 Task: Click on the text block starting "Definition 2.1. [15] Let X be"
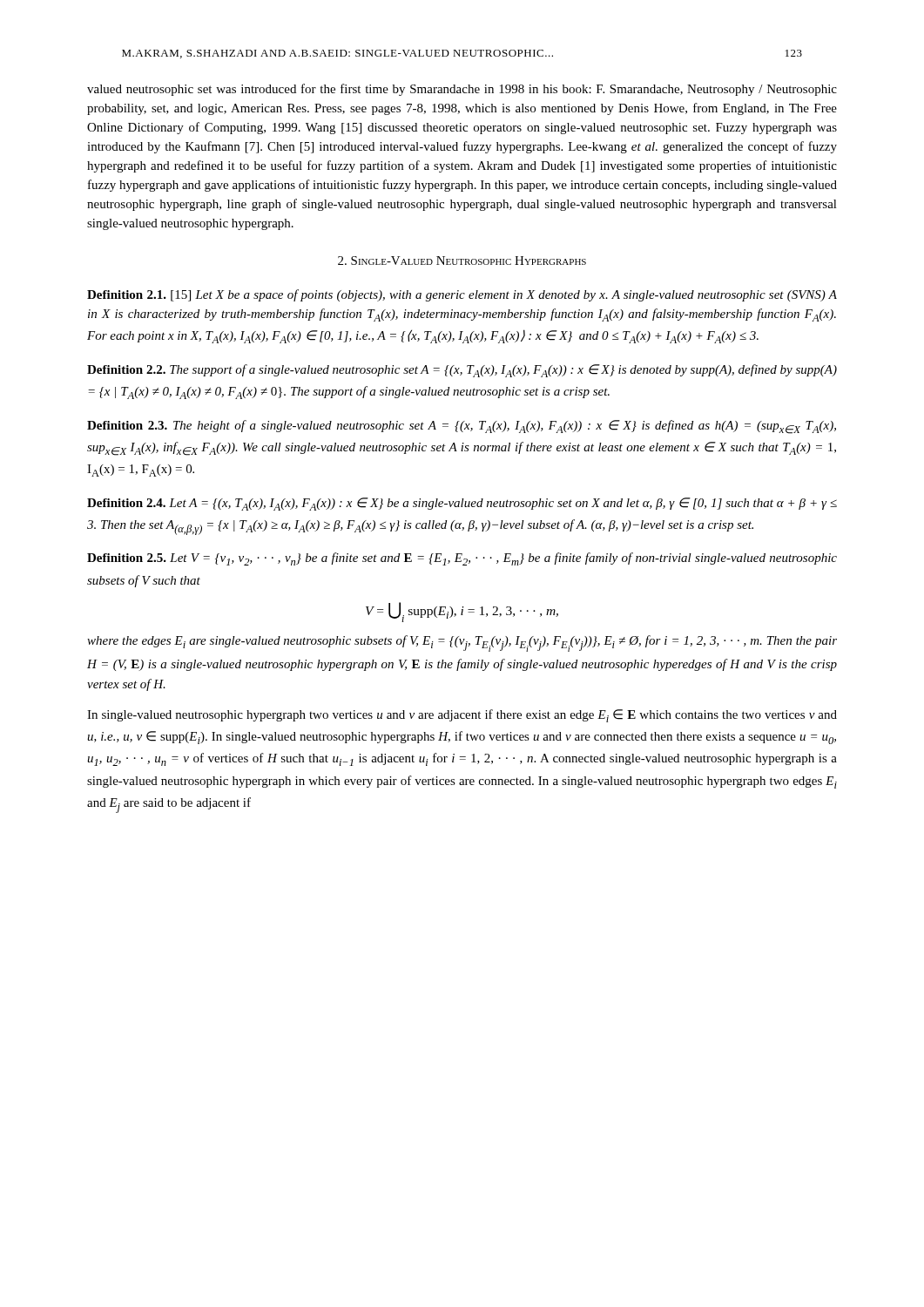click(462, 317)
